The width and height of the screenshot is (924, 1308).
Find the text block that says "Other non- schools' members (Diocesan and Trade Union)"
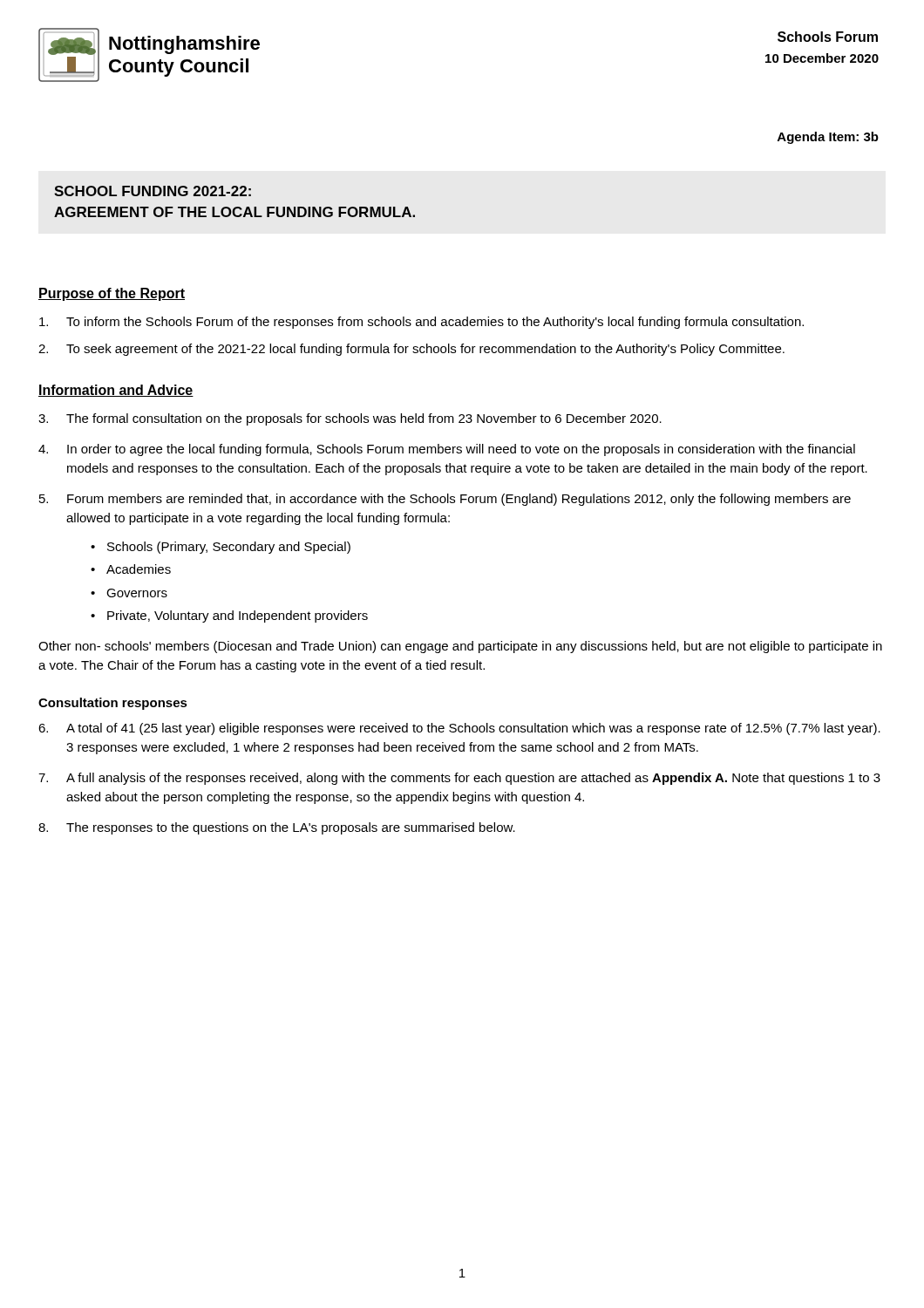pyautogui.click(x=460, y=655)
